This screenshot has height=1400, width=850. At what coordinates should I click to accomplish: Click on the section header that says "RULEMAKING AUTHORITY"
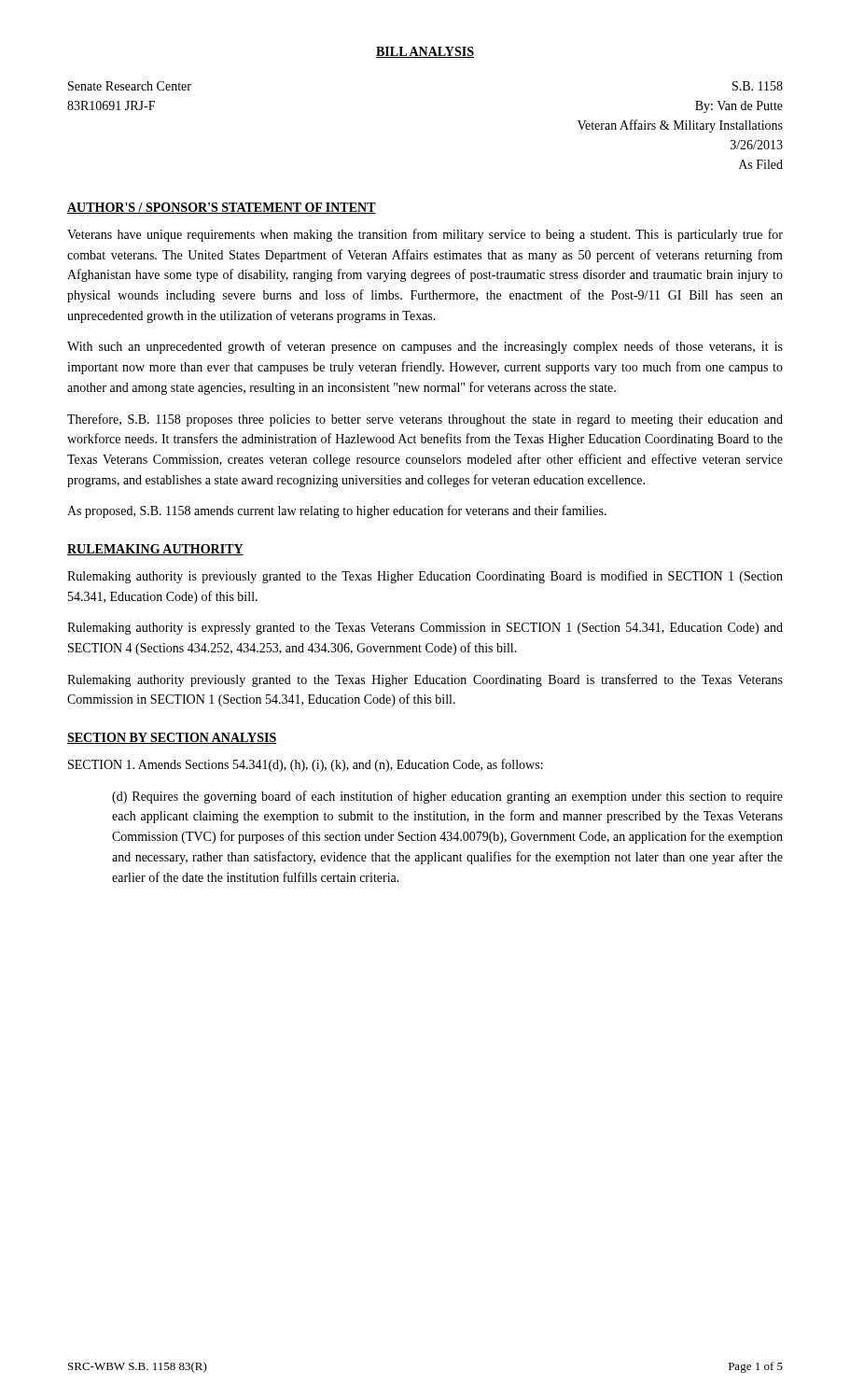tap(155, 549)
